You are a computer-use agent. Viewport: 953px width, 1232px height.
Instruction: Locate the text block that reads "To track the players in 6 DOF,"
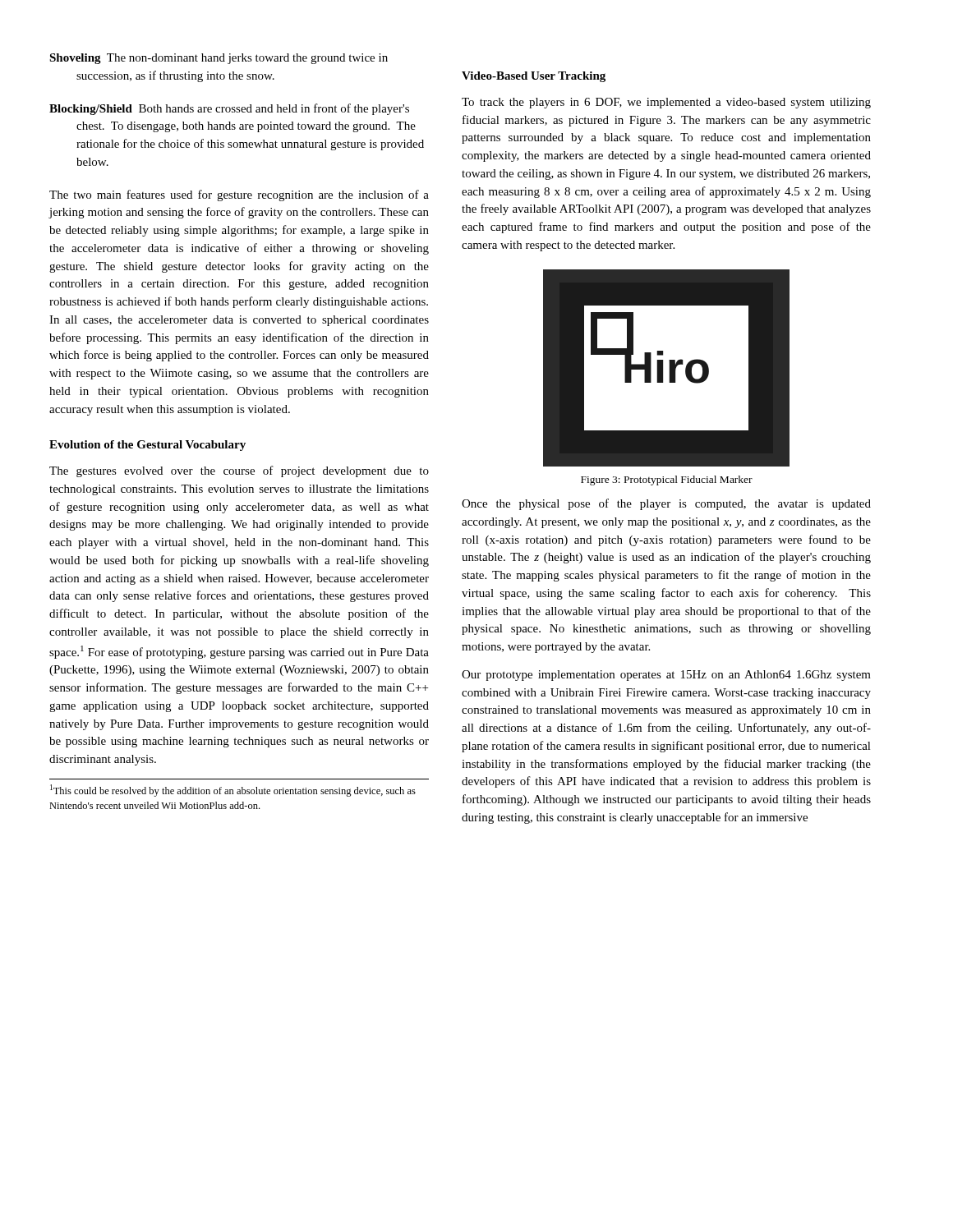click(666, 174)
